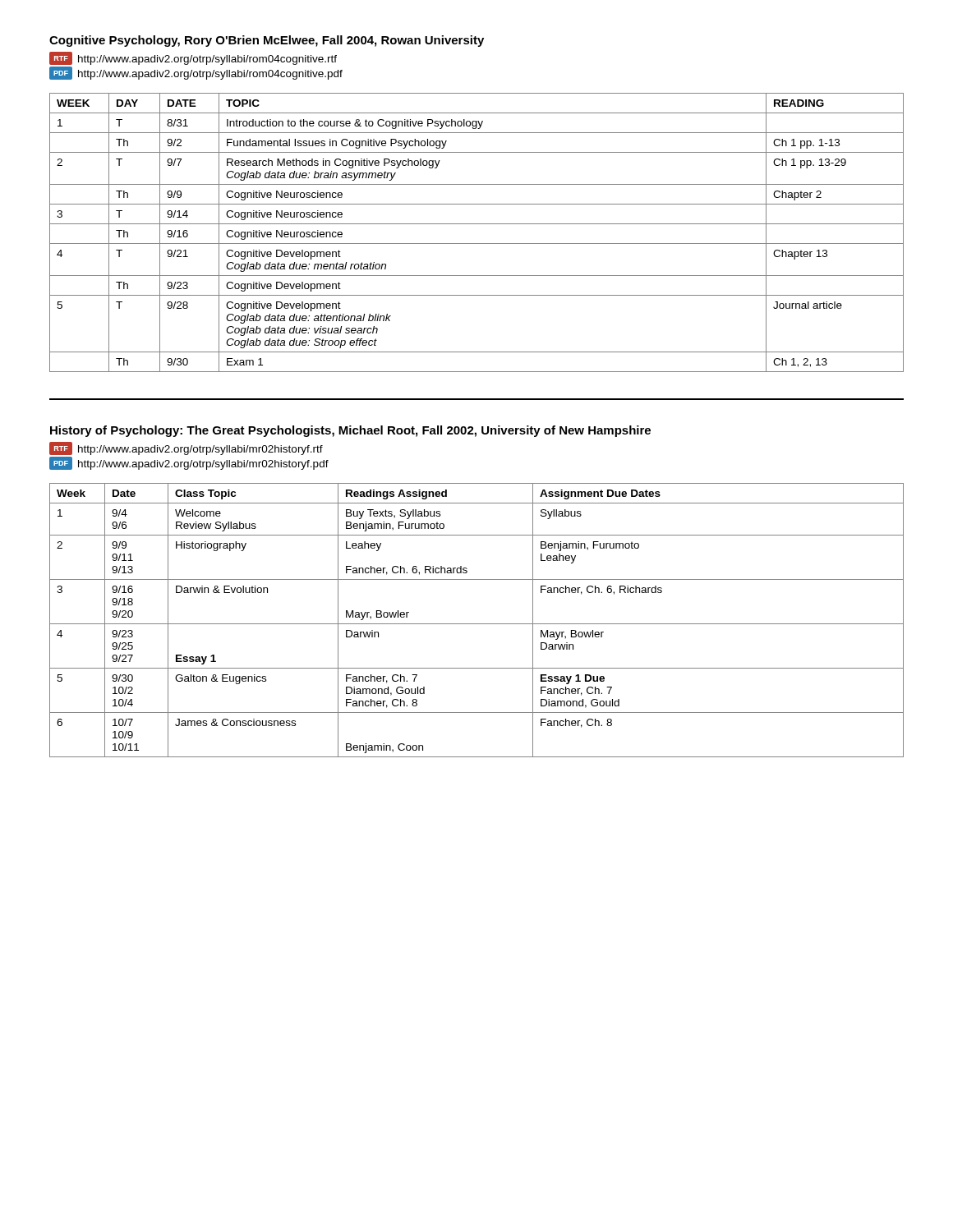Point to the passage starting "RTF http://www.apadiv2.org/otrp/syllabi/mr02historyf.rtf"

click(186, 448)
